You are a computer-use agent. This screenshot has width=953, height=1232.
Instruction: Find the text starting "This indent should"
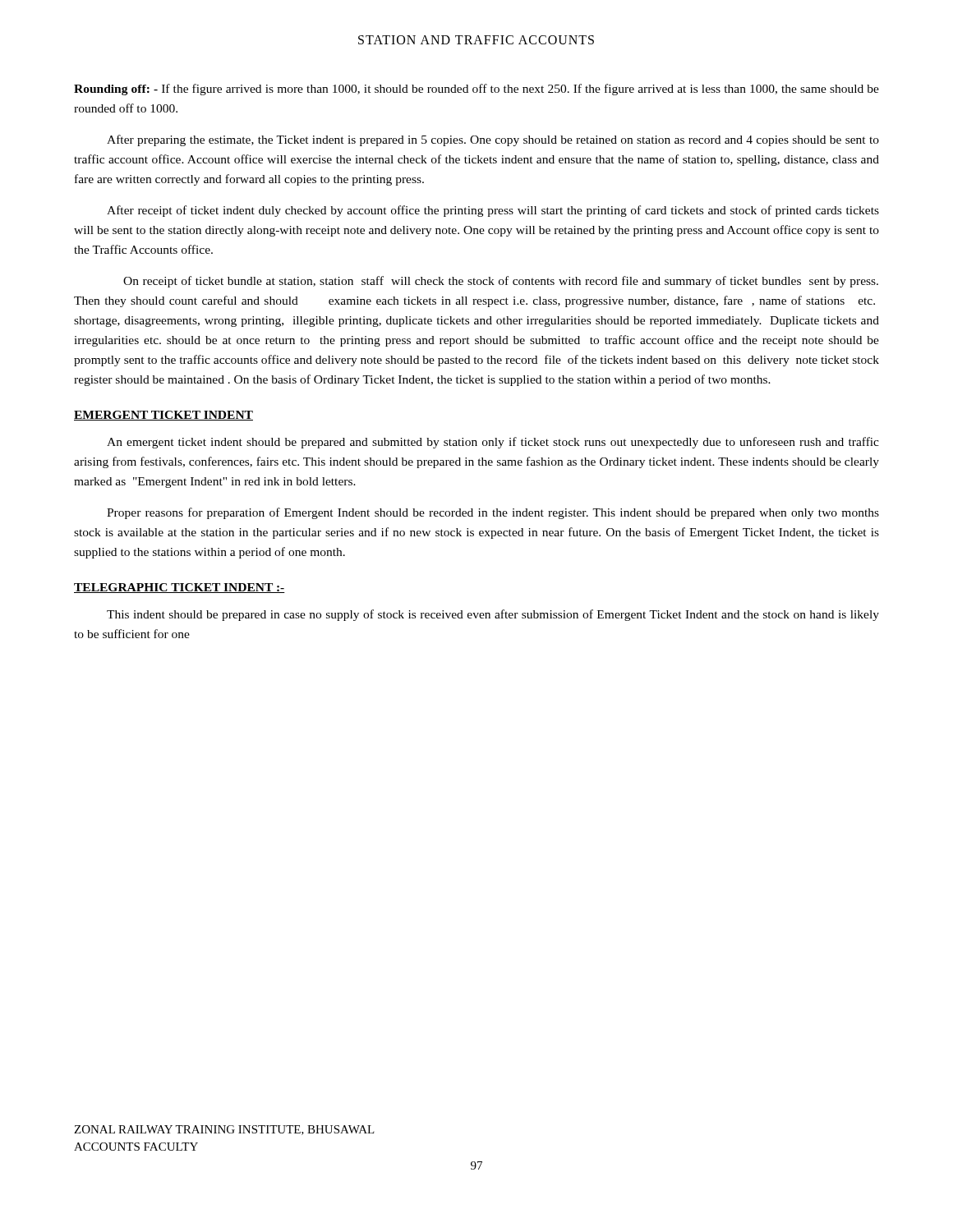click(x=476, y=624)
